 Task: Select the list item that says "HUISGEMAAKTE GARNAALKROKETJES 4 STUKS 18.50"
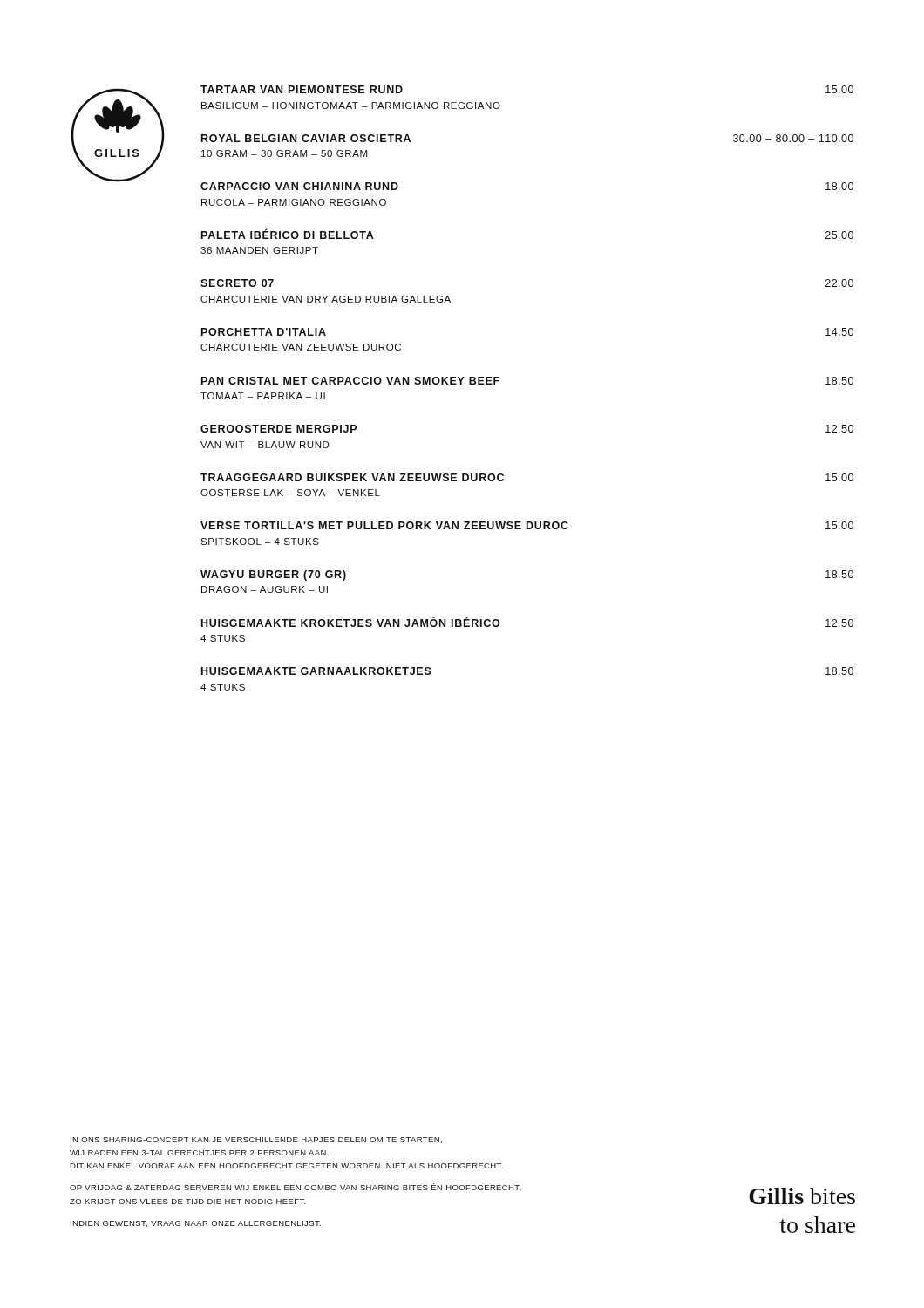coord(313,671)
